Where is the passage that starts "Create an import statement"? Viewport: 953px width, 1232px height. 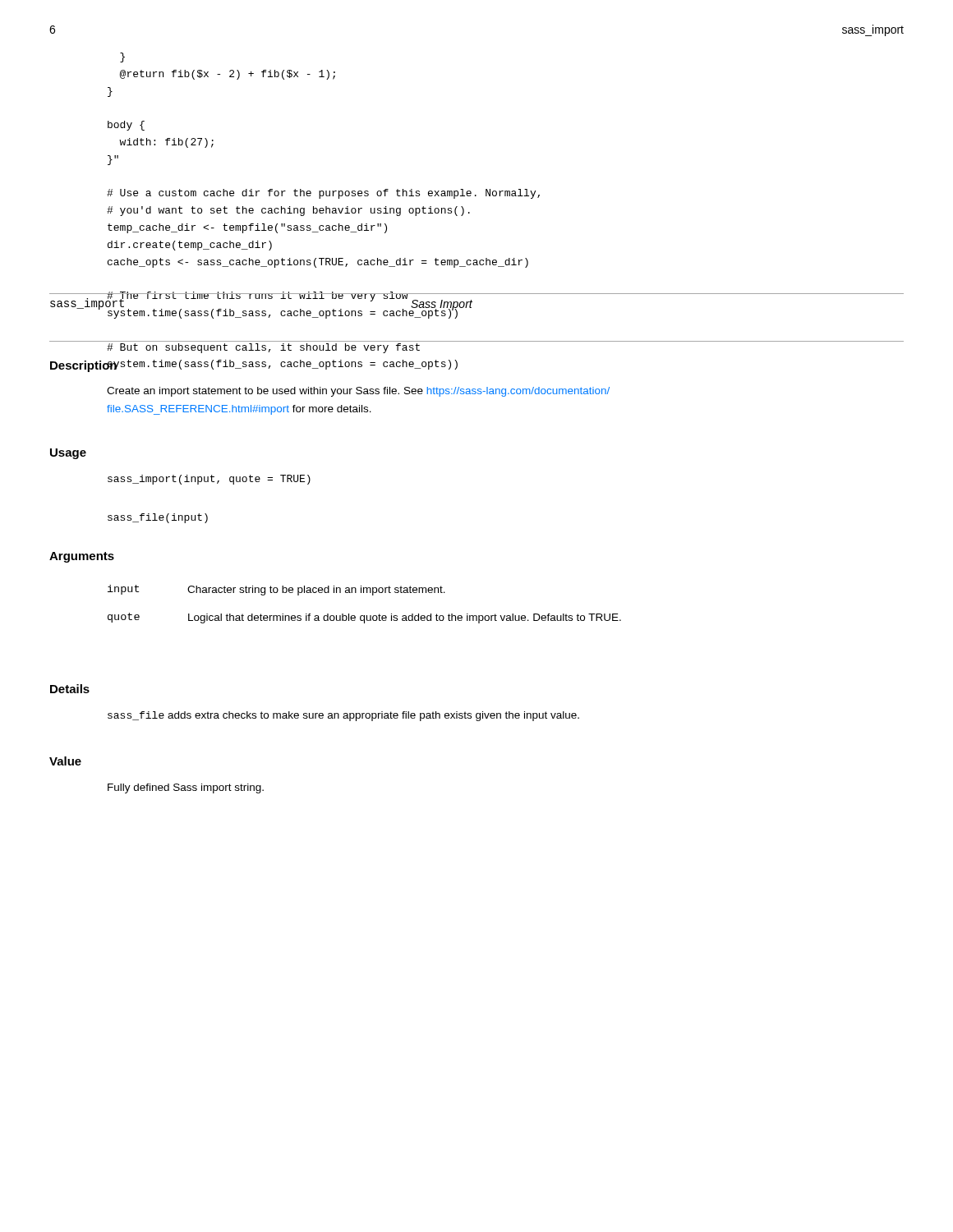coord(358,399)
